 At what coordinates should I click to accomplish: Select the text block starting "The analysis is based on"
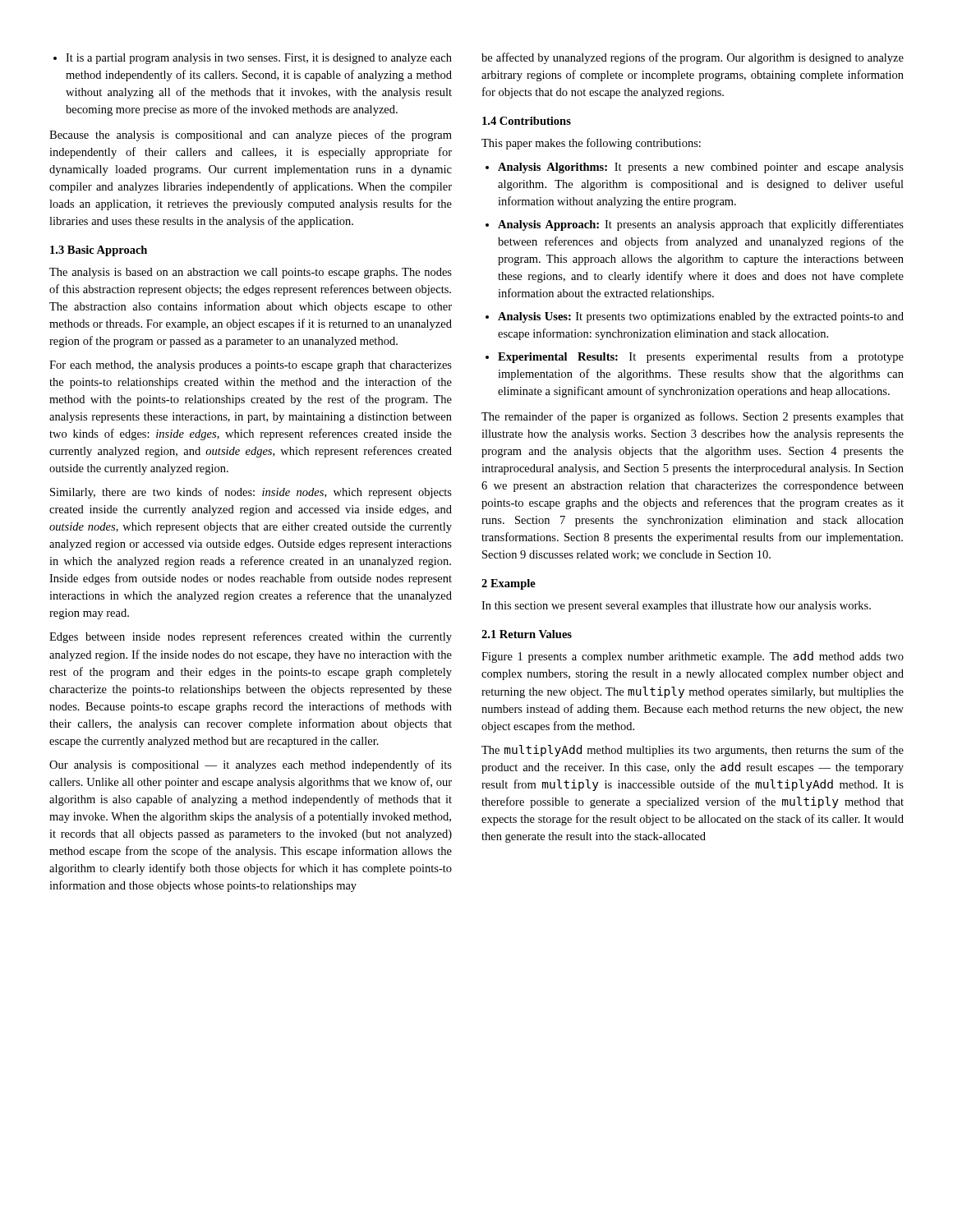point(251,579)
